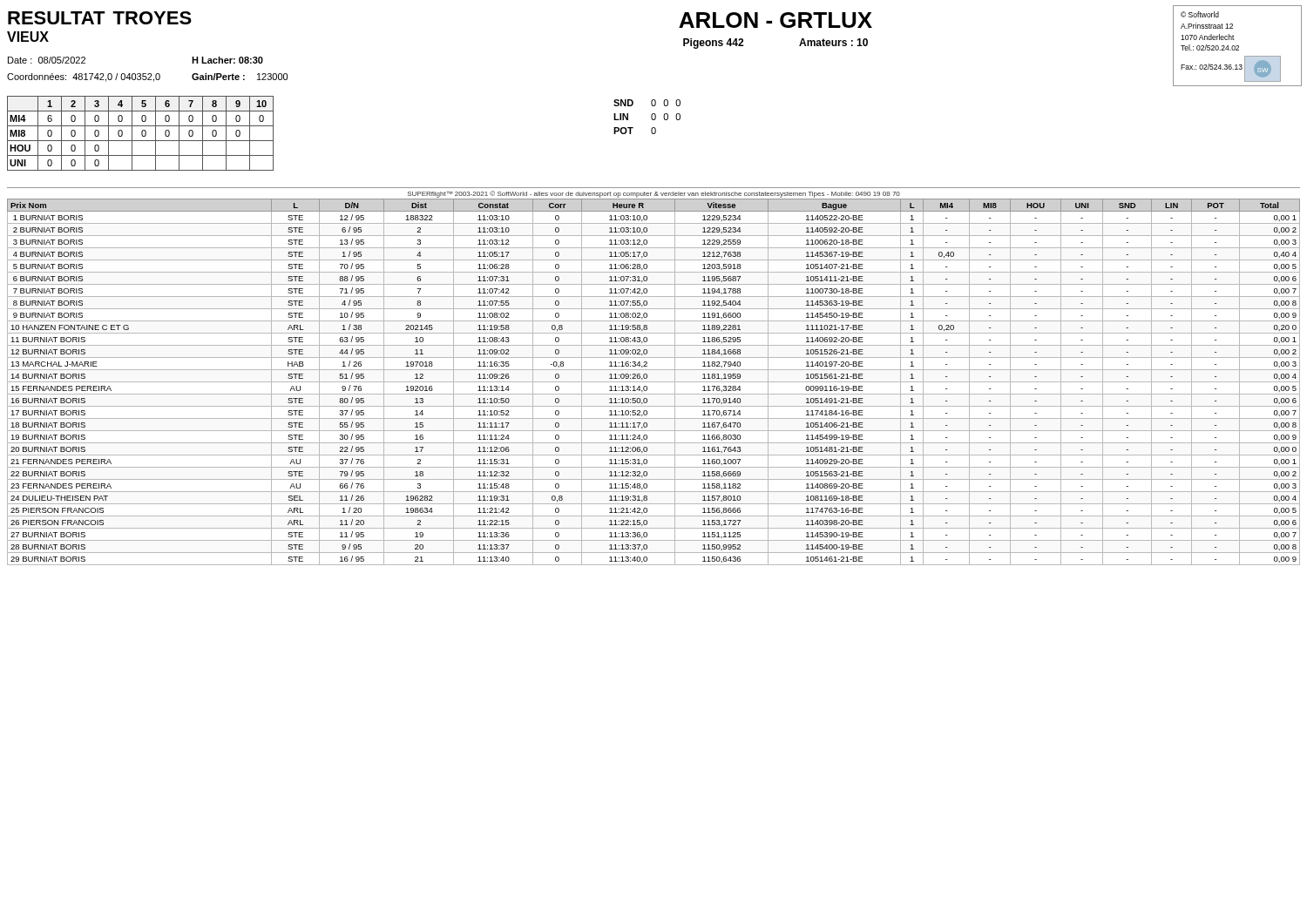
Task: Find "Pigeons 442 Amateurs : 10" on this page
Action: [x=713, y=43]
